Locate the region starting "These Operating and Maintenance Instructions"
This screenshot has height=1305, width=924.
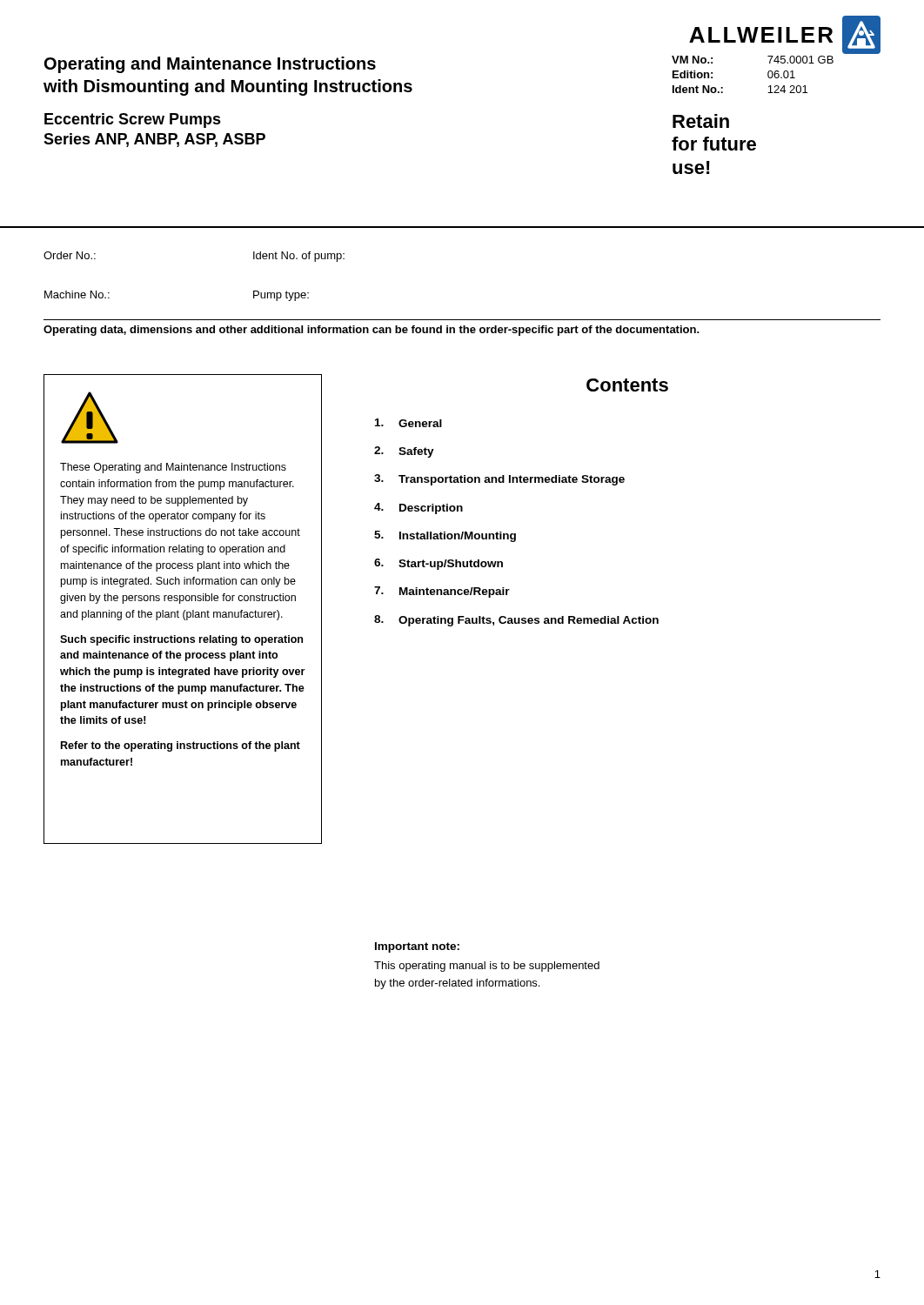click(x=180, y=541)
